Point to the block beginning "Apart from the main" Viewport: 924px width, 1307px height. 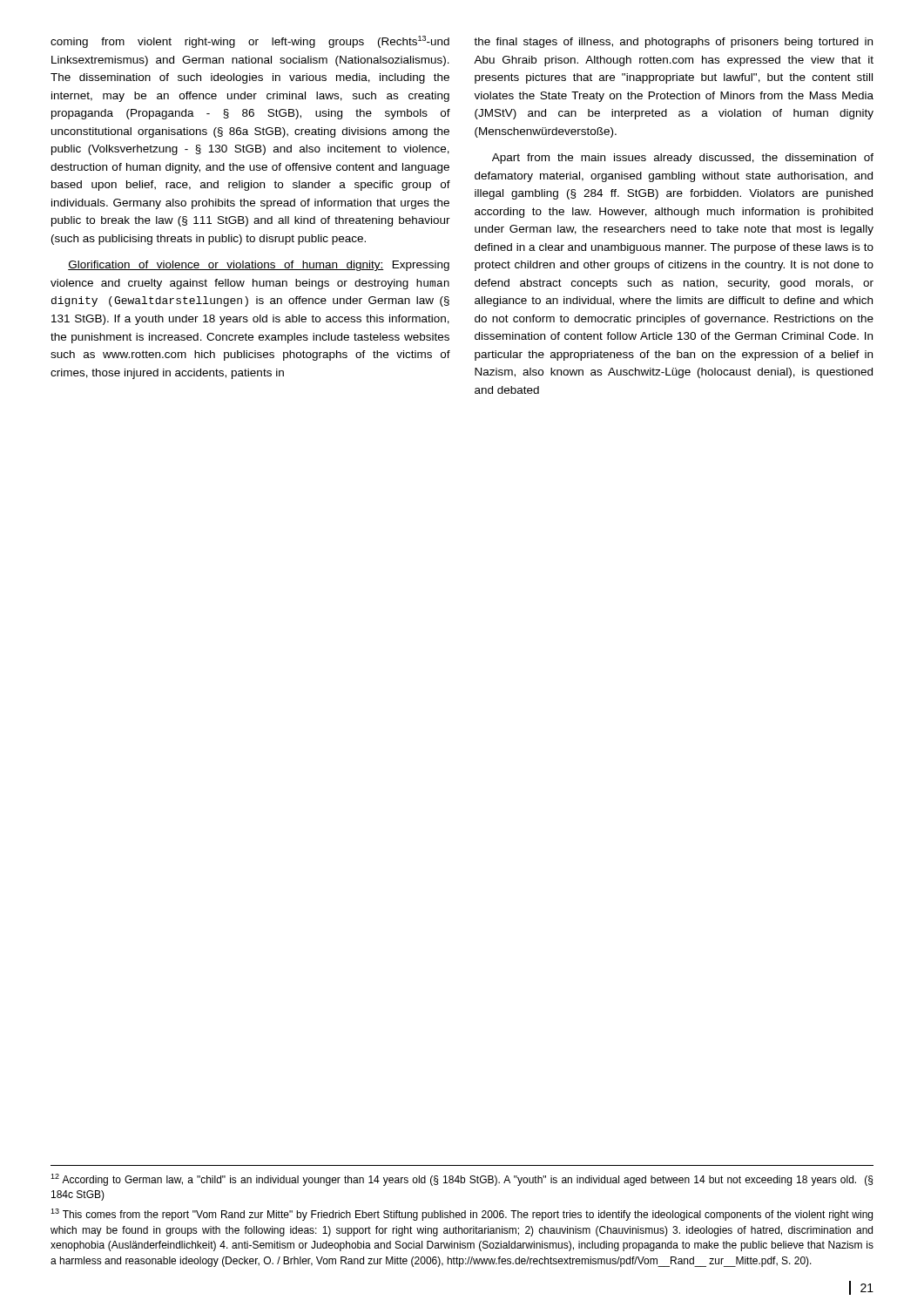[x=674, y=274]
